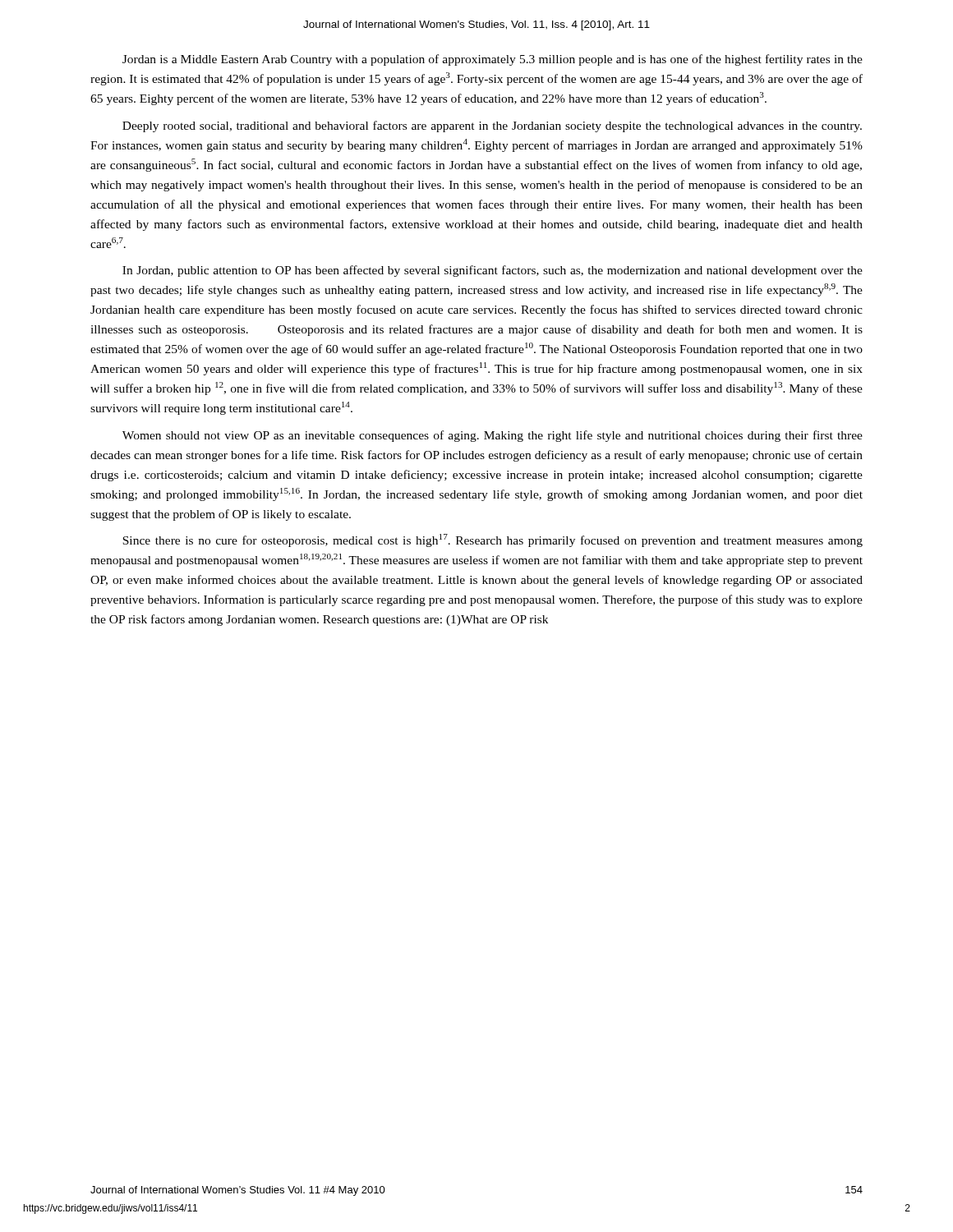Where is the passage that starts "Jordan is a Middle Eastern Arab Country with"?
The width and height of the screenshot is (953, 1232).
click(x=476, y=339)
